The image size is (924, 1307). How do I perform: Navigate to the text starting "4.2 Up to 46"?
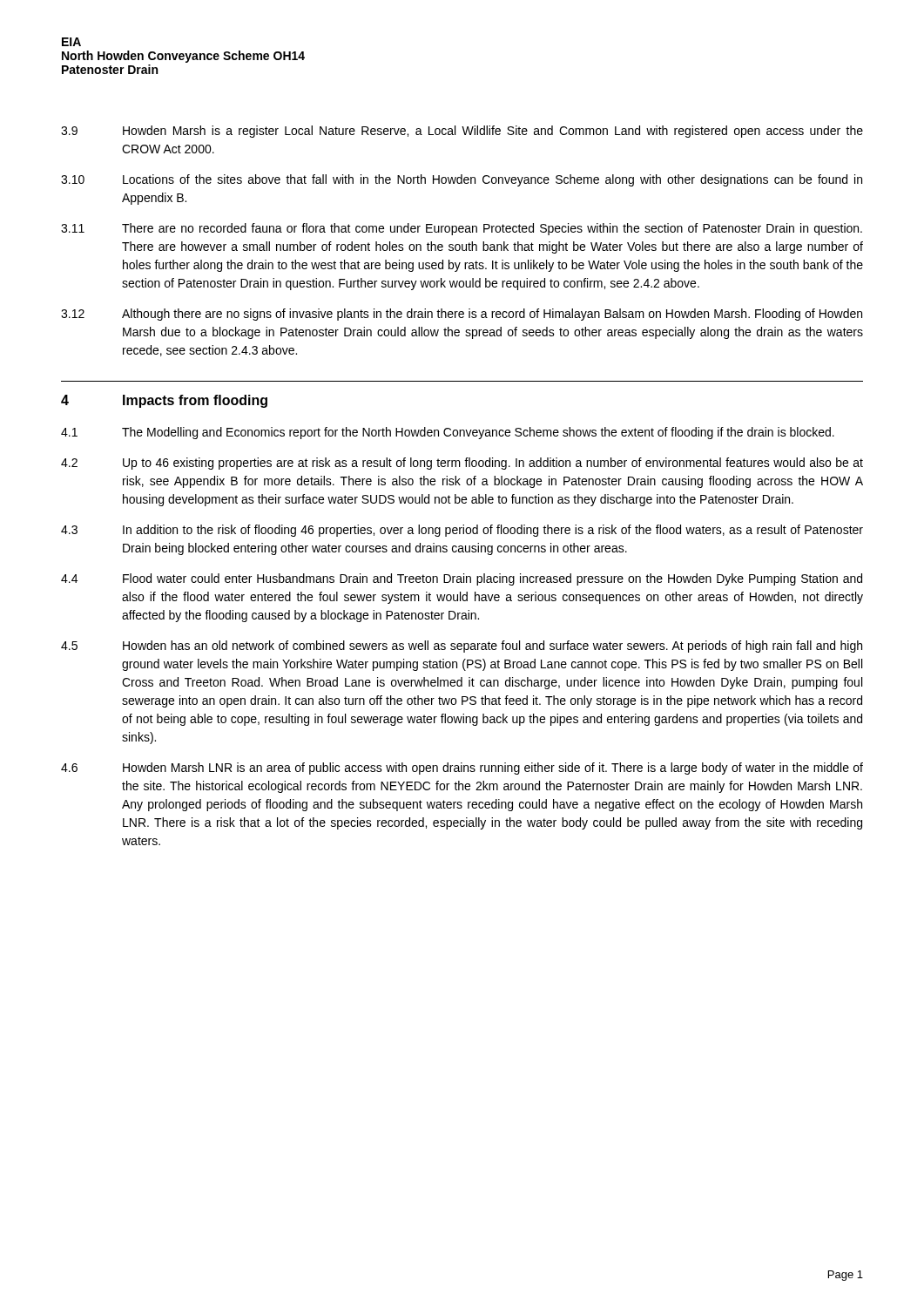click(x=462, y=481)
